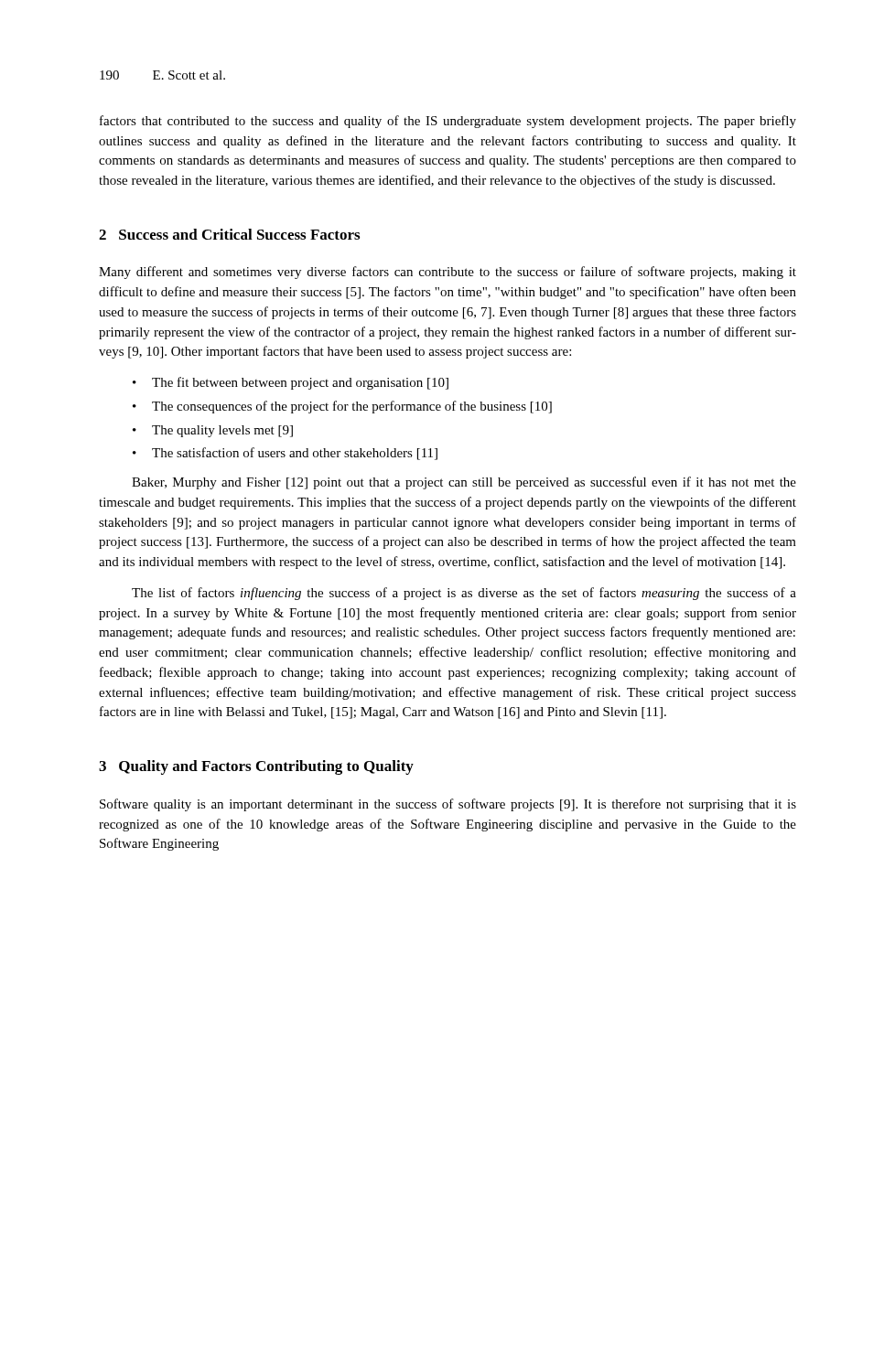Viewport: 895px width, 1372px height.
Task: Point to "The quality levels met [9]"
Action: [223, 430]
